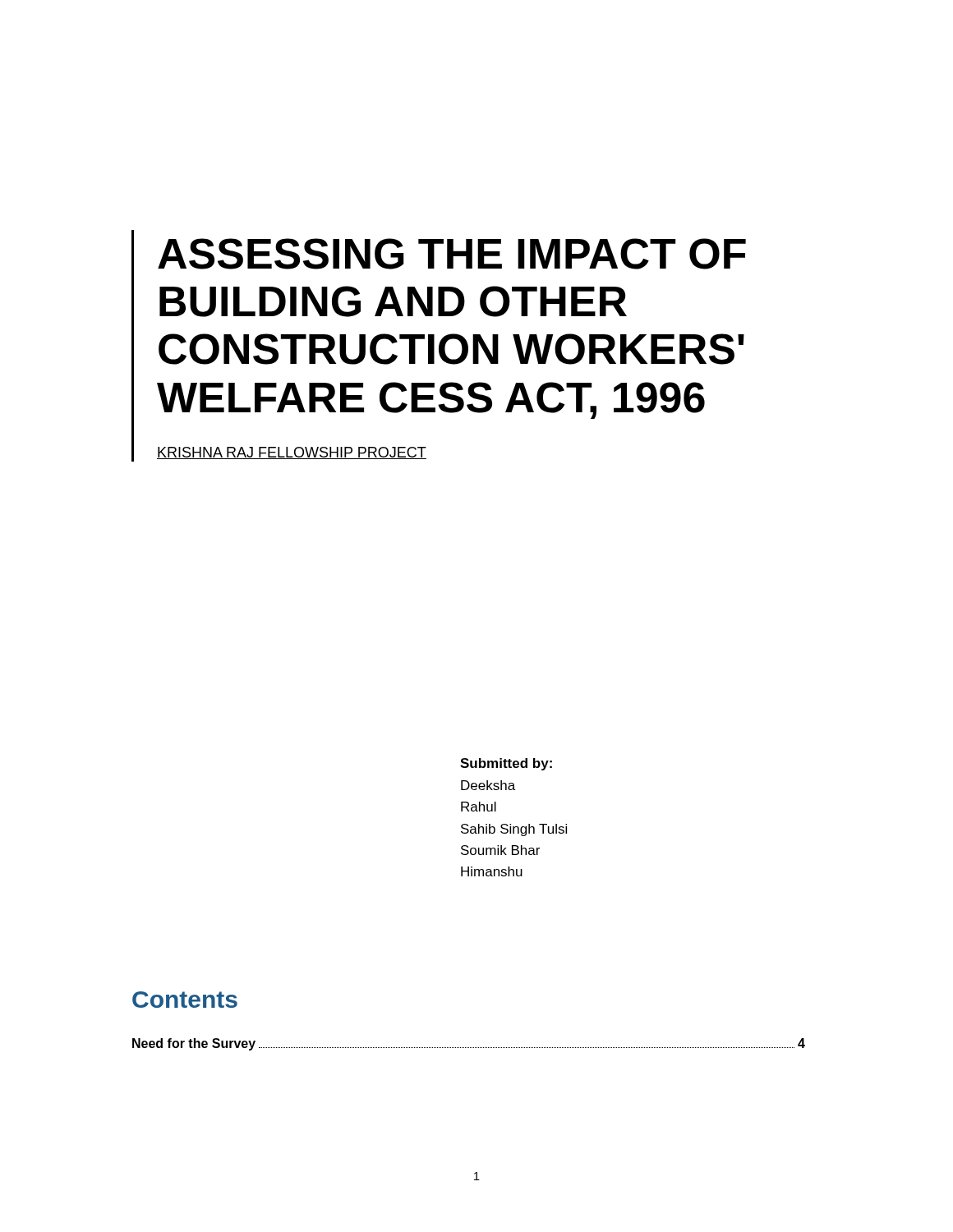Image resolution: width=953 pixels, height=1232 pixels.
Task: Find the title containing "ASSESSING THE IMPACT OF BUILDING AND OTHER"
Action: tap(481, 346)
